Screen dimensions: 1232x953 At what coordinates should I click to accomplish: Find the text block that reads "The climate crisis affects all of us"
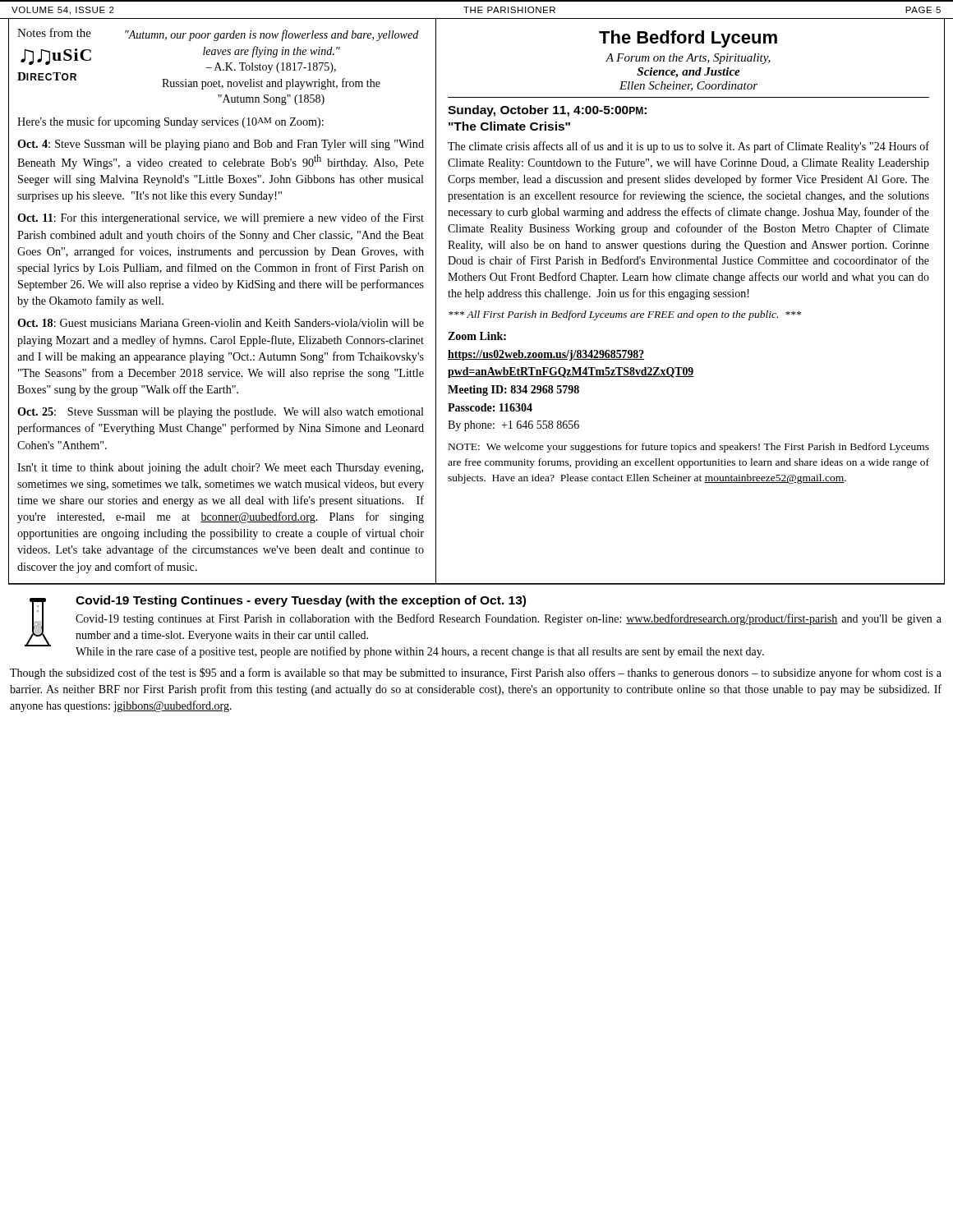(688, 220)
